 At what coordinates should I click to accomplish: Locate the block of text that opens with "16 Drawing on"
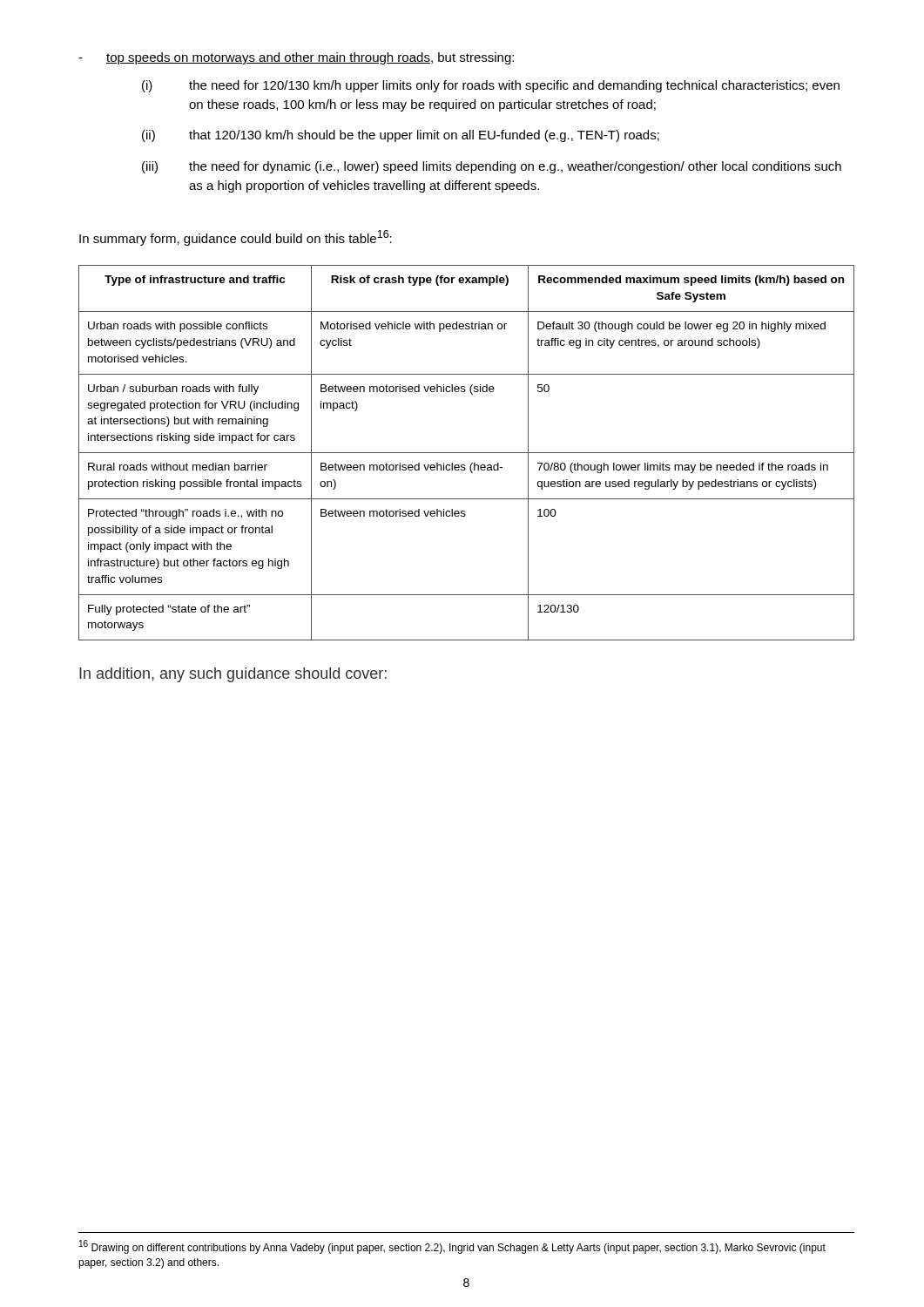[452, 1254]
